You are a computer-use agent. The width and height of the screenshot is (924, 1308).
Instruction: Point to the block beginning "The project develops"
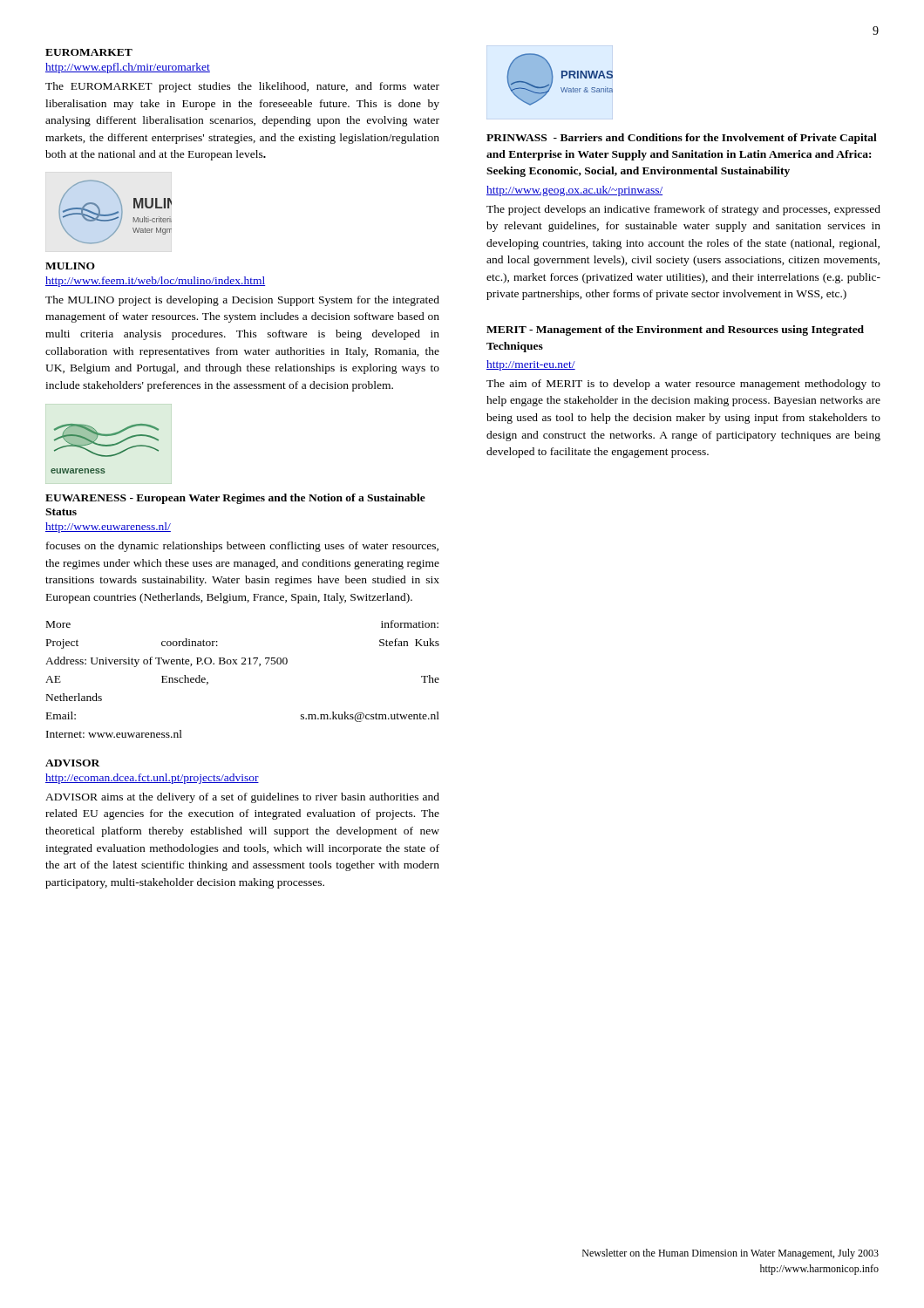tap(683, 251)
